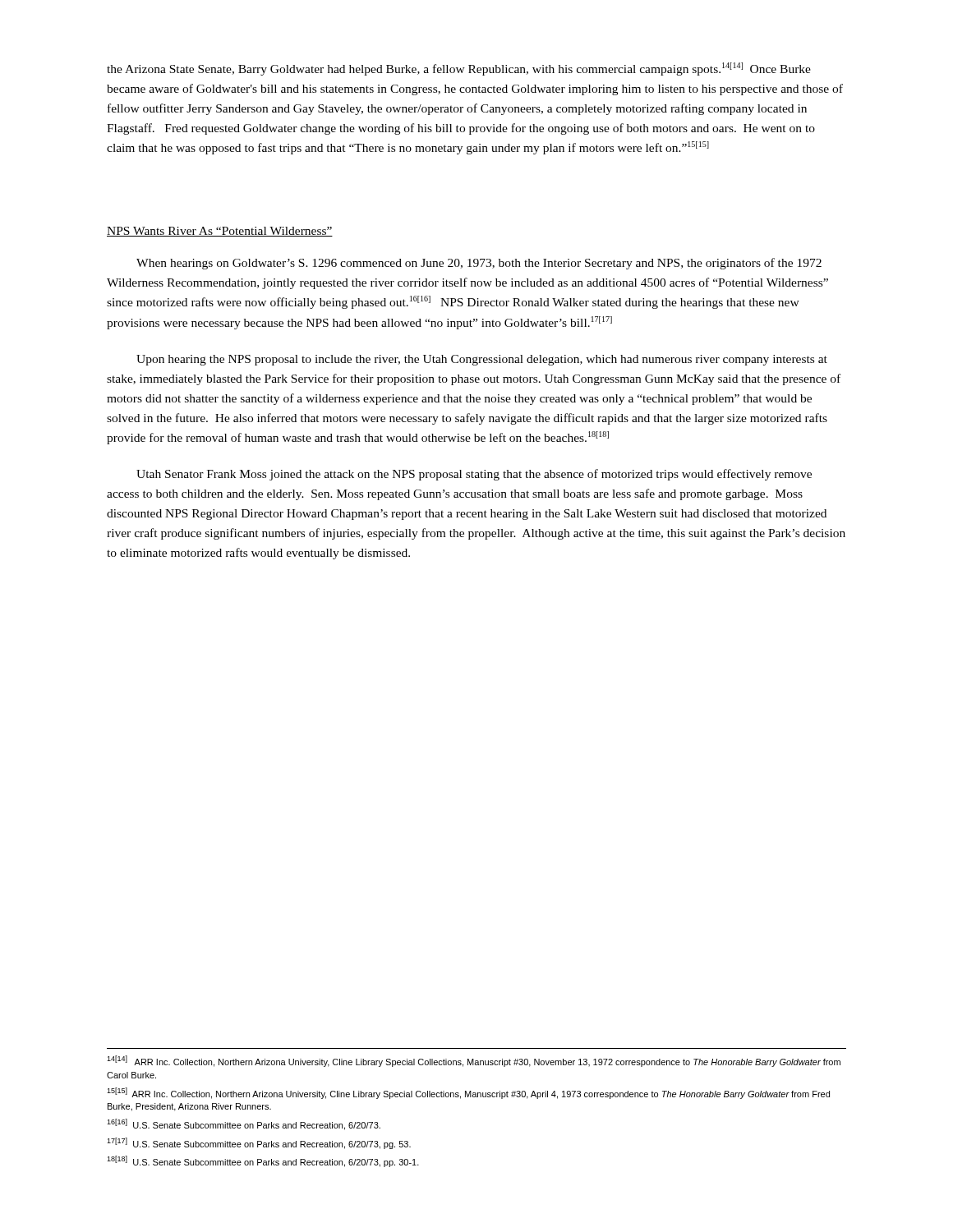Locate the footnote with the text "16[16] U.S. Senate Subcommittee"

click(x=244, y=1124)
